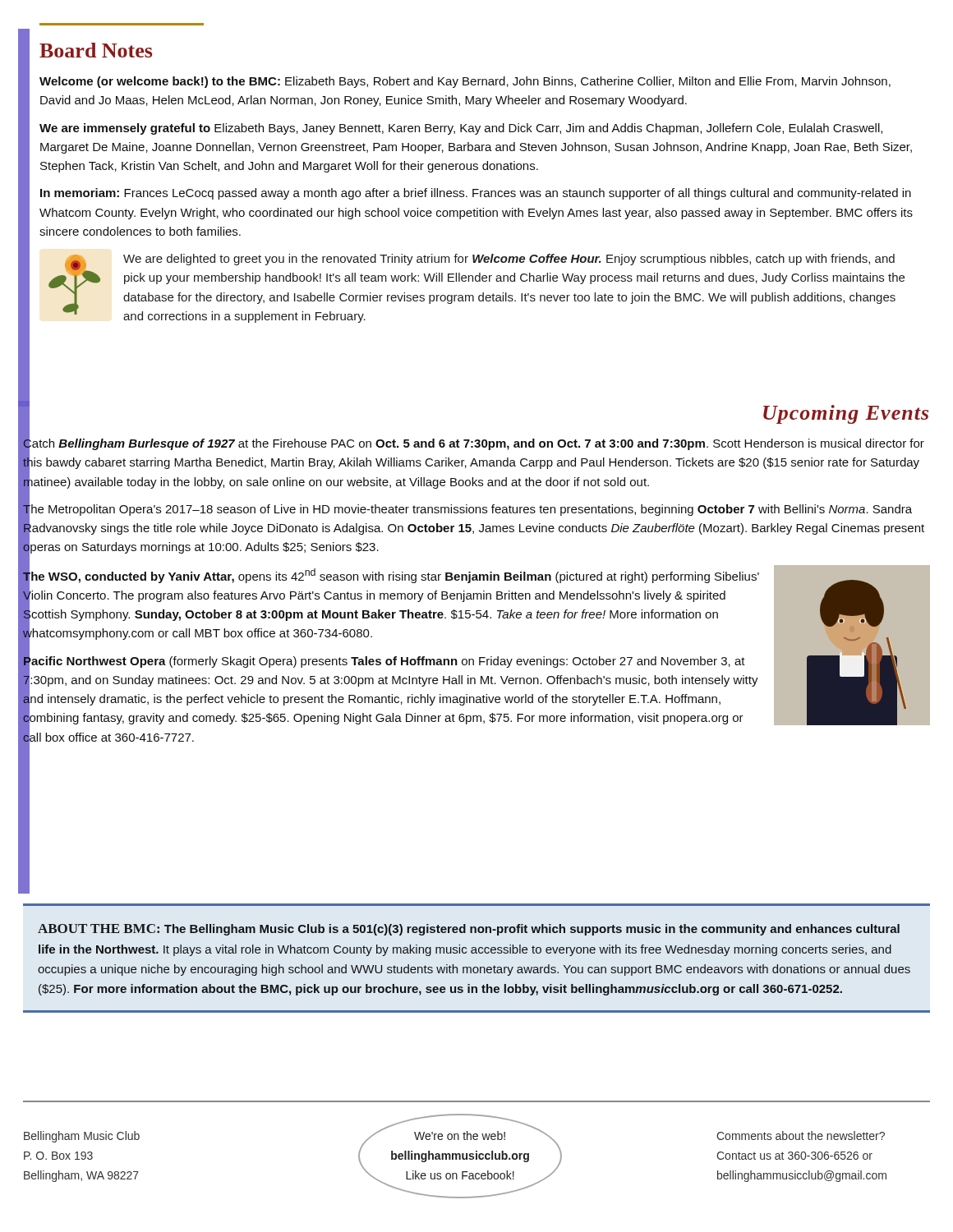The width and height of the screenshot is (953, 1232).
Task: Where is the passage that starts "Catch Bellingham Burlesque of 1927"?
Action: [474, 462]
